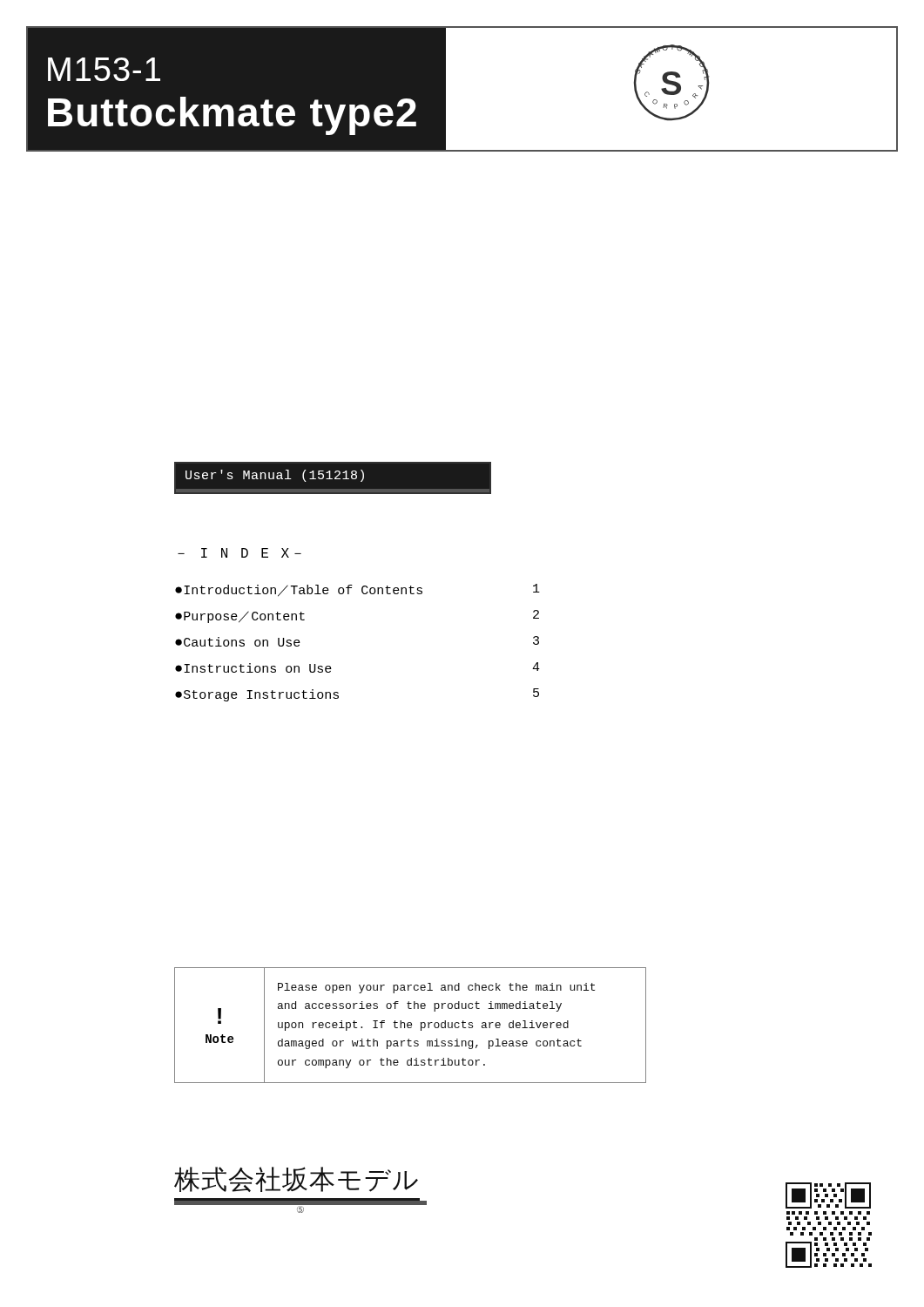
Task: Click where it says "－ I N D E X－"
Action: tap(239, 553)
